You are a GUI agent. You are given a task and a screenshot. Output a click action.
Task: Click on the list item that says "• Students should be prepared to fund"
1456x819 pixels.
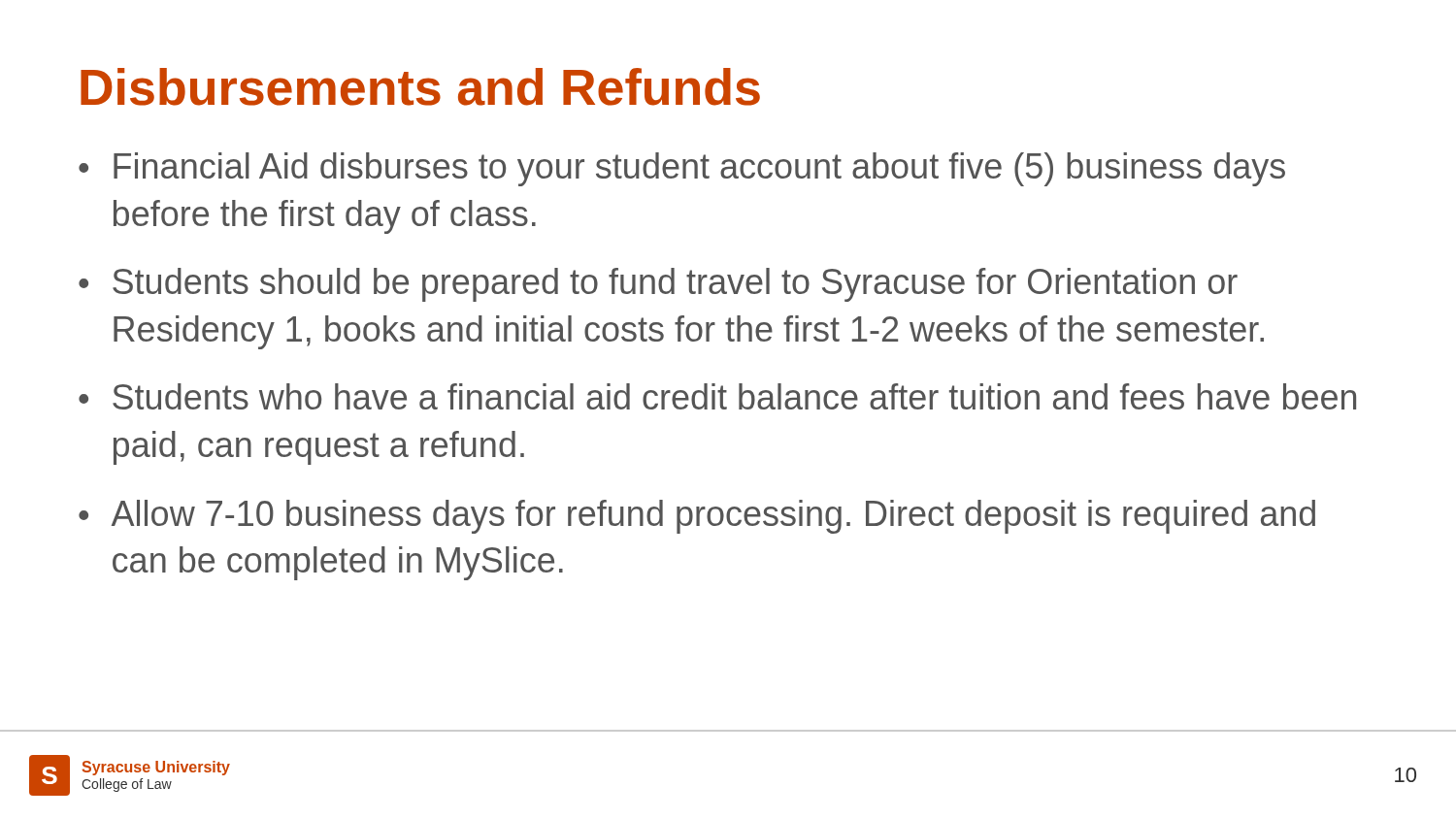(728, 306)
